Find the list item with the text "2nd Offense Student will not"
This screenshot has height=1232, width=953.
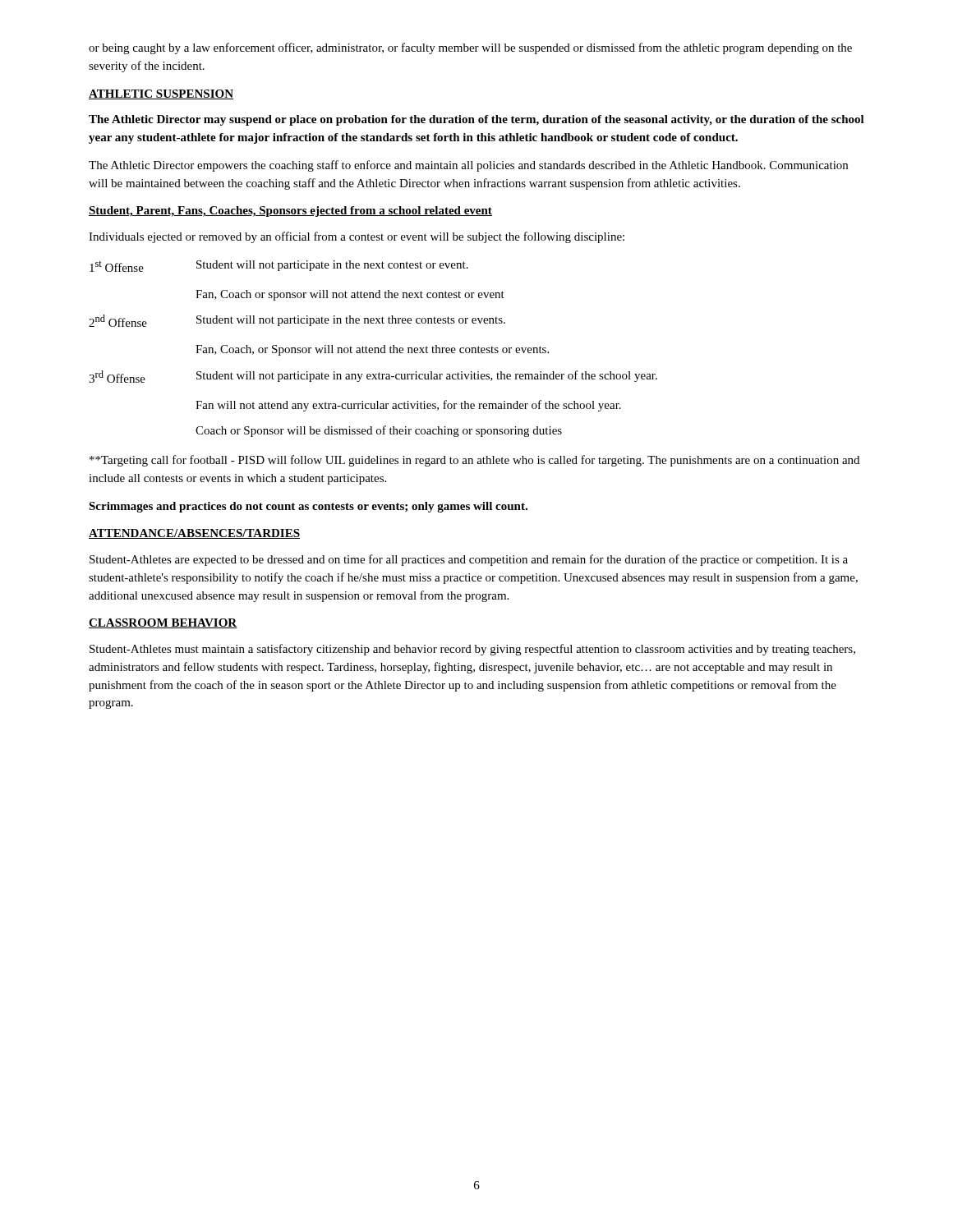click(x=476, y=322)
